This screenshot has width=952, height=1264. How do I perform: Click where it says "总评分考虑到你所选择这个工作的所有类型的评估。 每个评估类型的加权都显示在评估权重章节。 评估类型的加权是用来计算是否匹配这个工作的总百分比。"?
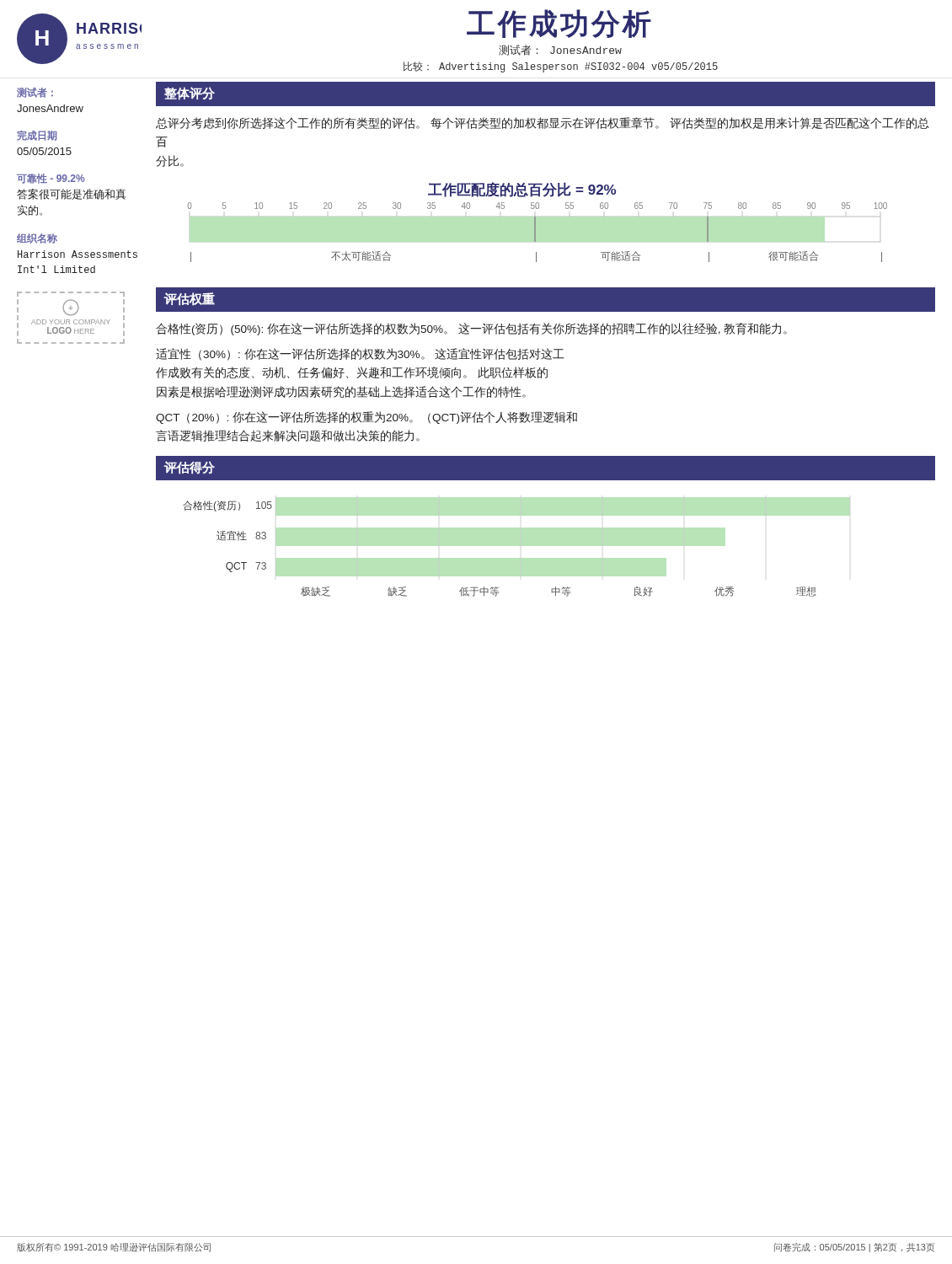click(543, 123)
